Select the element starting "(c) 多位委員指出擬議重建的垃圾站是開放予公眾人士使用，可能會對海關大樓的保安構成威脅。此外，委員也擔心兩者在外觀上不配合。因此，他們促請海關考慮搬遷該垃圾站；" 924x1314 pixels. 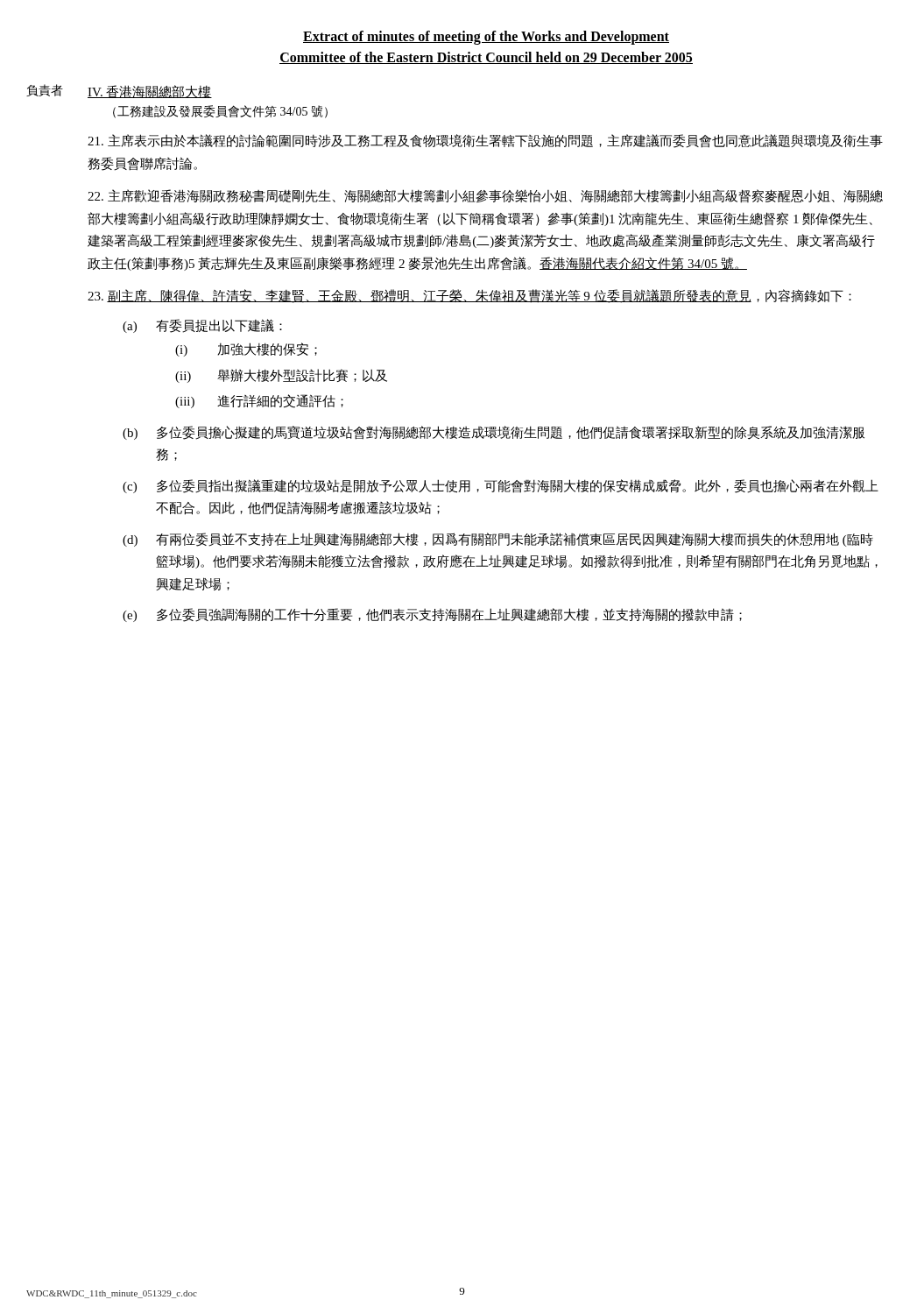(504, 498)
